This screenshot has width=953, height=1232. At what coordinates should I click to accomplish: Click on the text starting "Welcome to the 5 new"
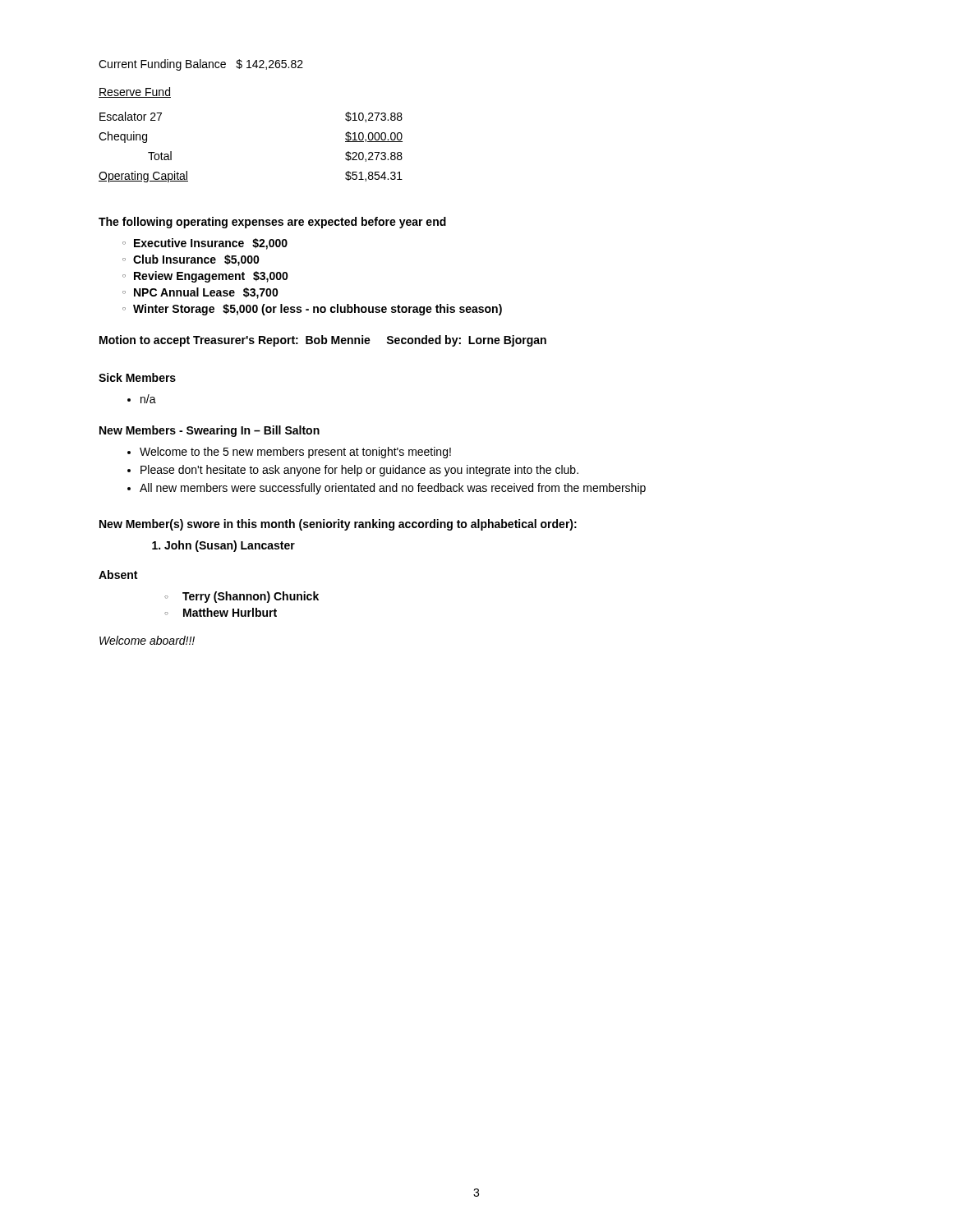pyautogui.click(x=296, y=452)
